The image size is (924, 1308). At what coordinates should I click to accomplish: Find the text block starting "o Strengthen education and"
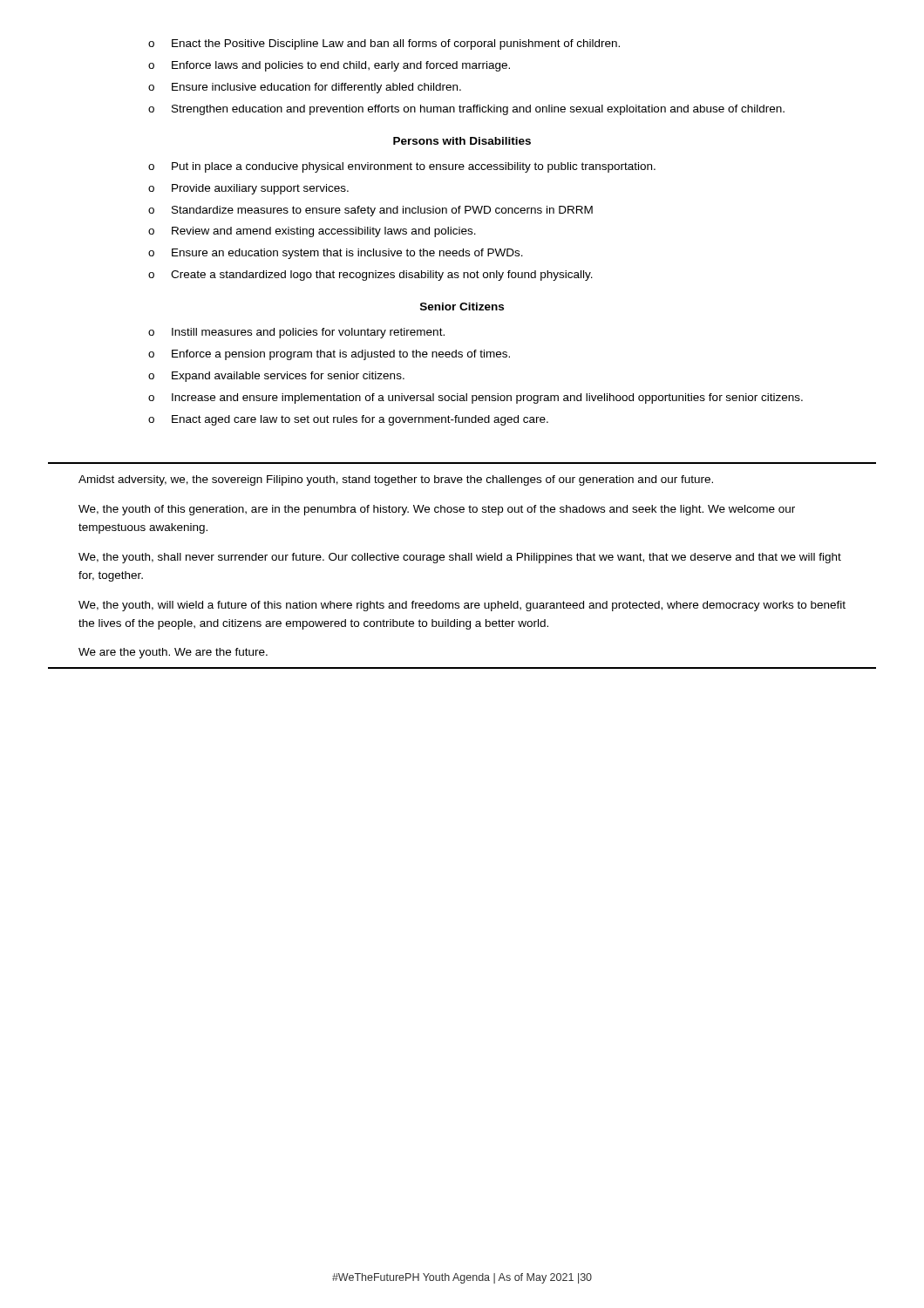pyautogui.click(x=467, y=109)
